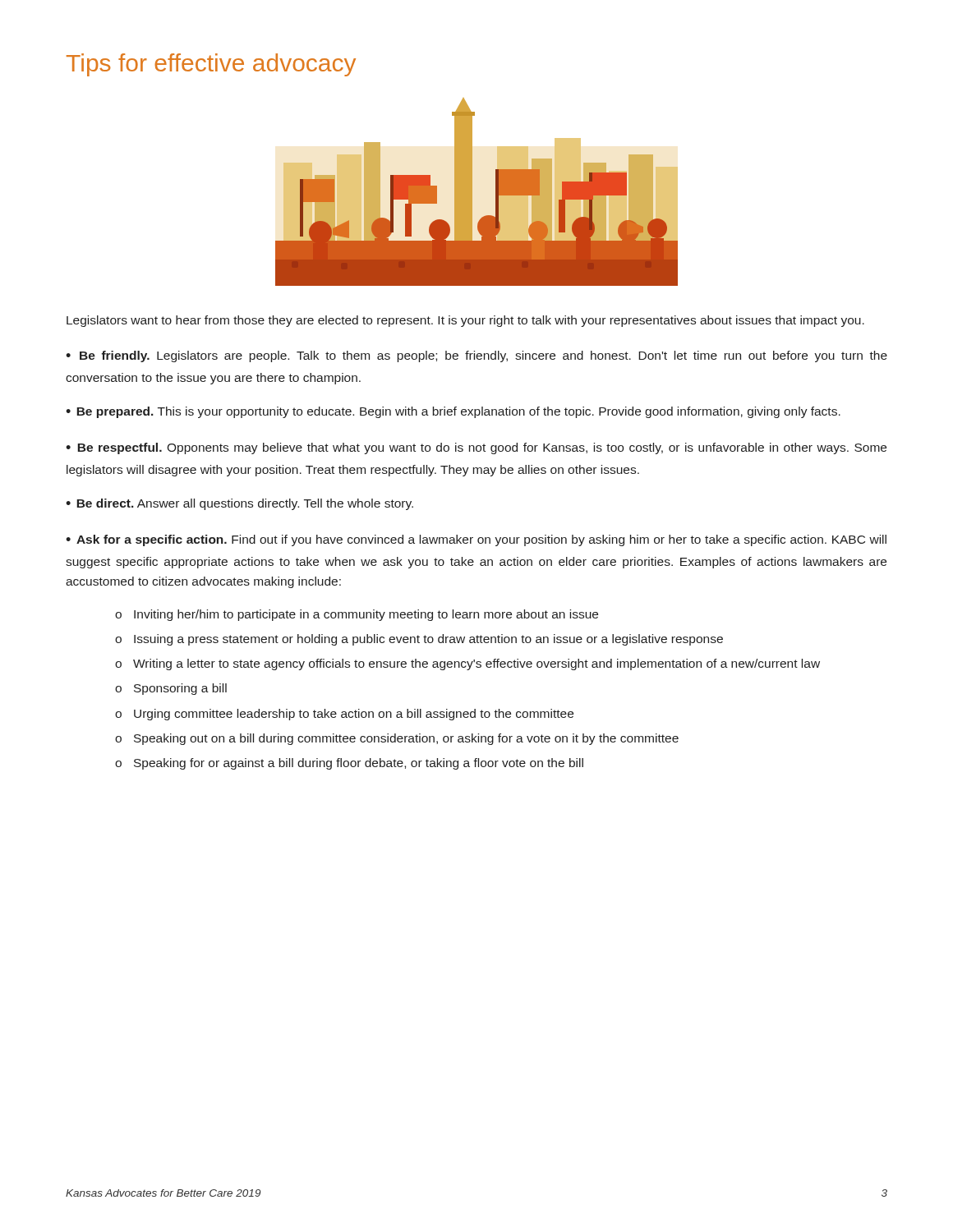Point to the block beginning "Legislators want to hear from those they"
This screenshot has height=1232, width=953.
click(476, 320)
